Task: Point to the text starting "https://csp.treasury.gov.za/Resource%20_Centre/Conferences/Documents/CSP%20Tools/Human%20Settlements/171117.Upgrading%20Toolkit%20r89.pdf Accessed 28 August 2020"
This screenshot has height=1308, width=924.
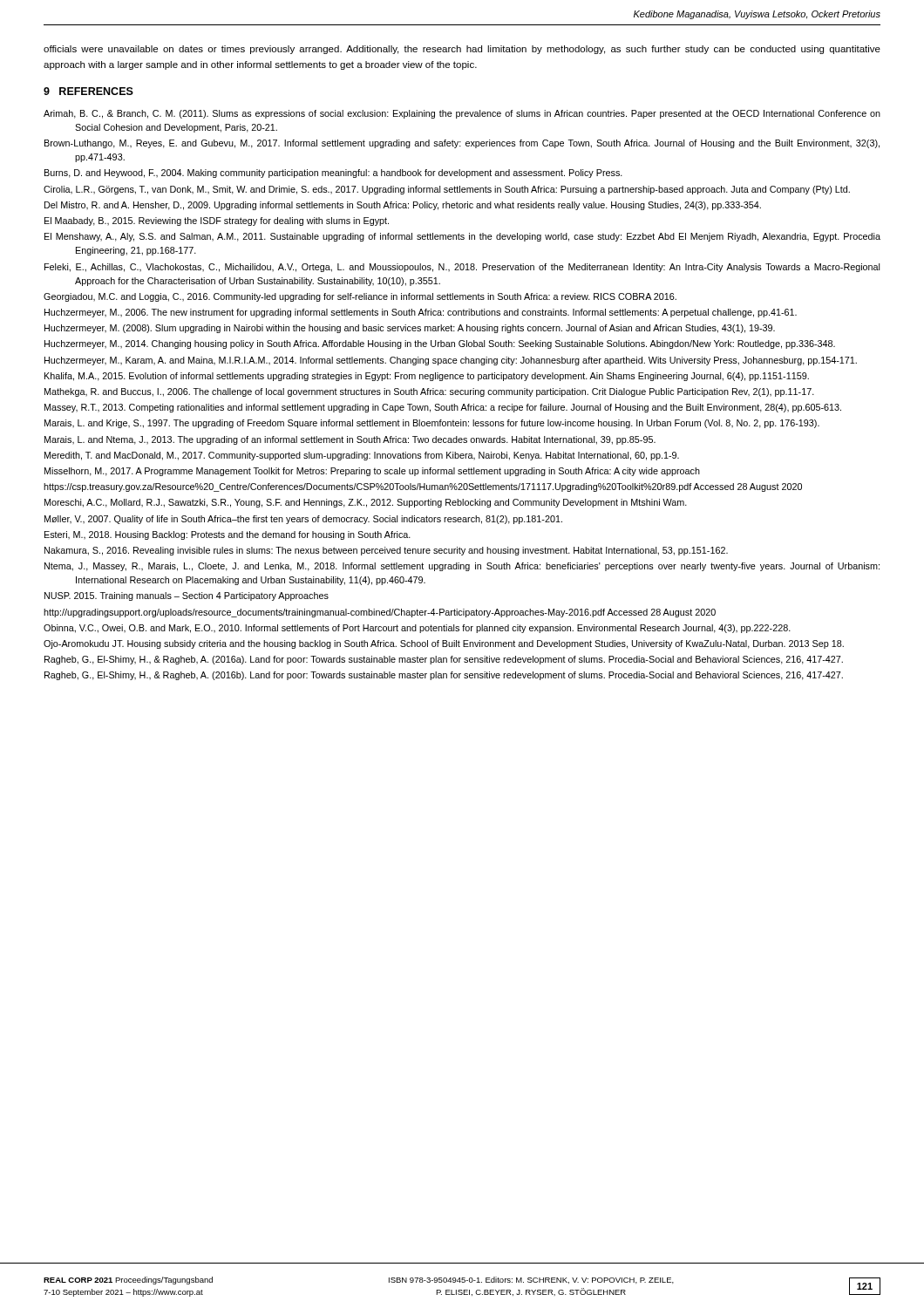Action: click(423, 487)
